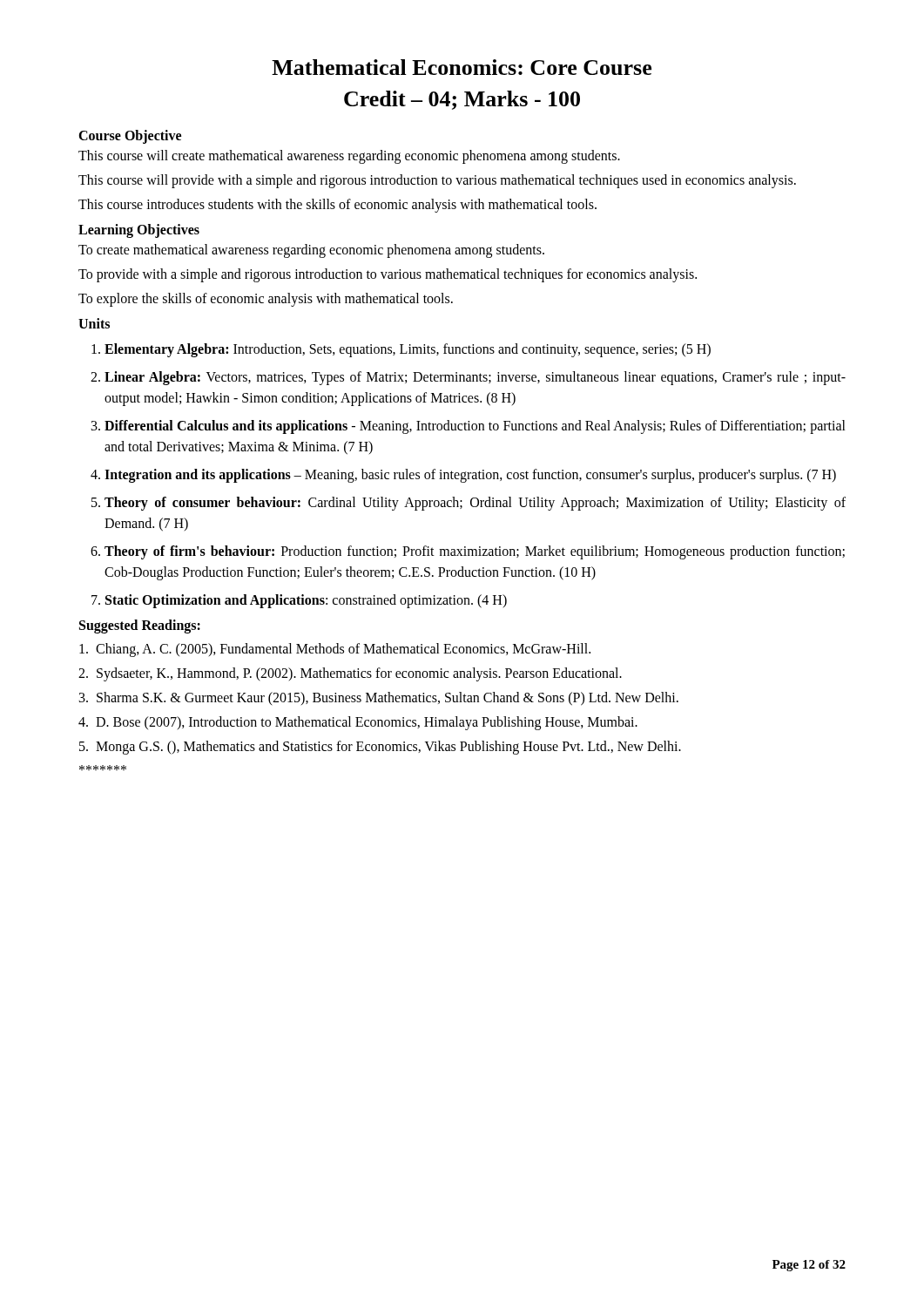Find the block on this page that starts "Chiang, A. C. (2005), Fundamental Methods"

pyautogui.click(x=335, y=649)
